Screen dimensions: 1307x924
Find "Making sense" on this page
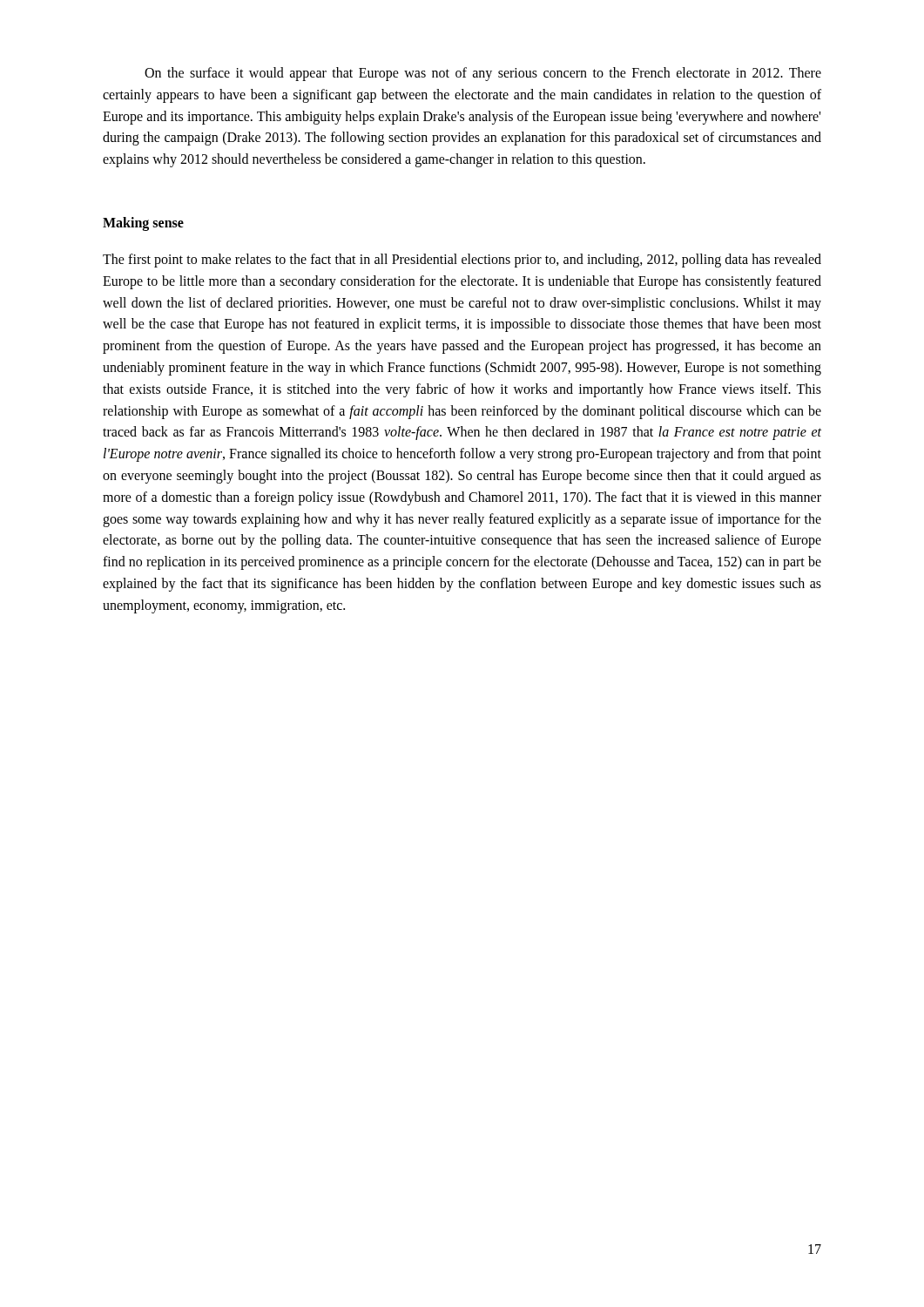(143, 223)
